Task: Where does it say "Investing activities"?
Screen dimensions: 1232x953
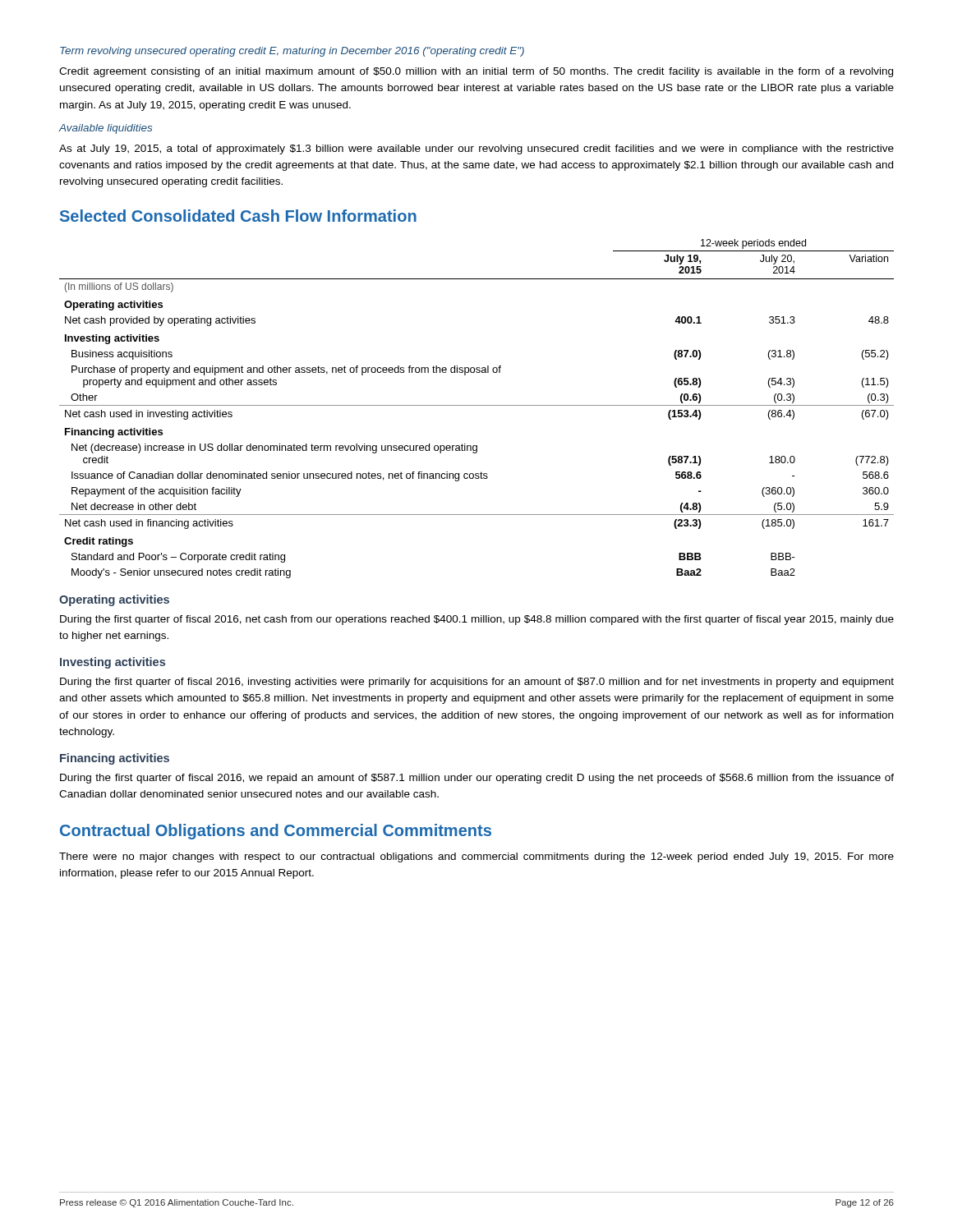Action: [112, 662]
